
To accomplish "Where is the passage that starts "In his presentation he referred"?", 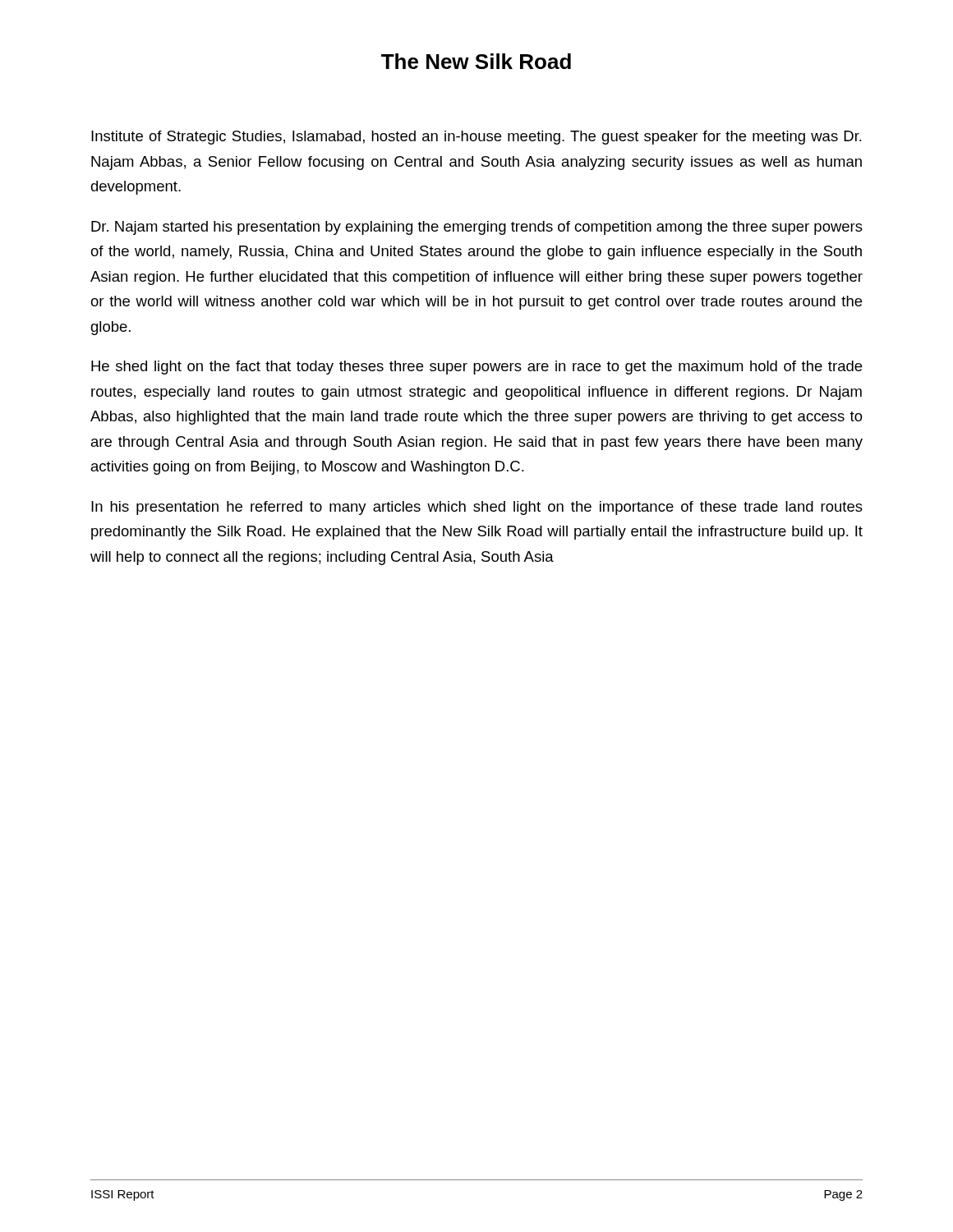I will pos(476,531).
